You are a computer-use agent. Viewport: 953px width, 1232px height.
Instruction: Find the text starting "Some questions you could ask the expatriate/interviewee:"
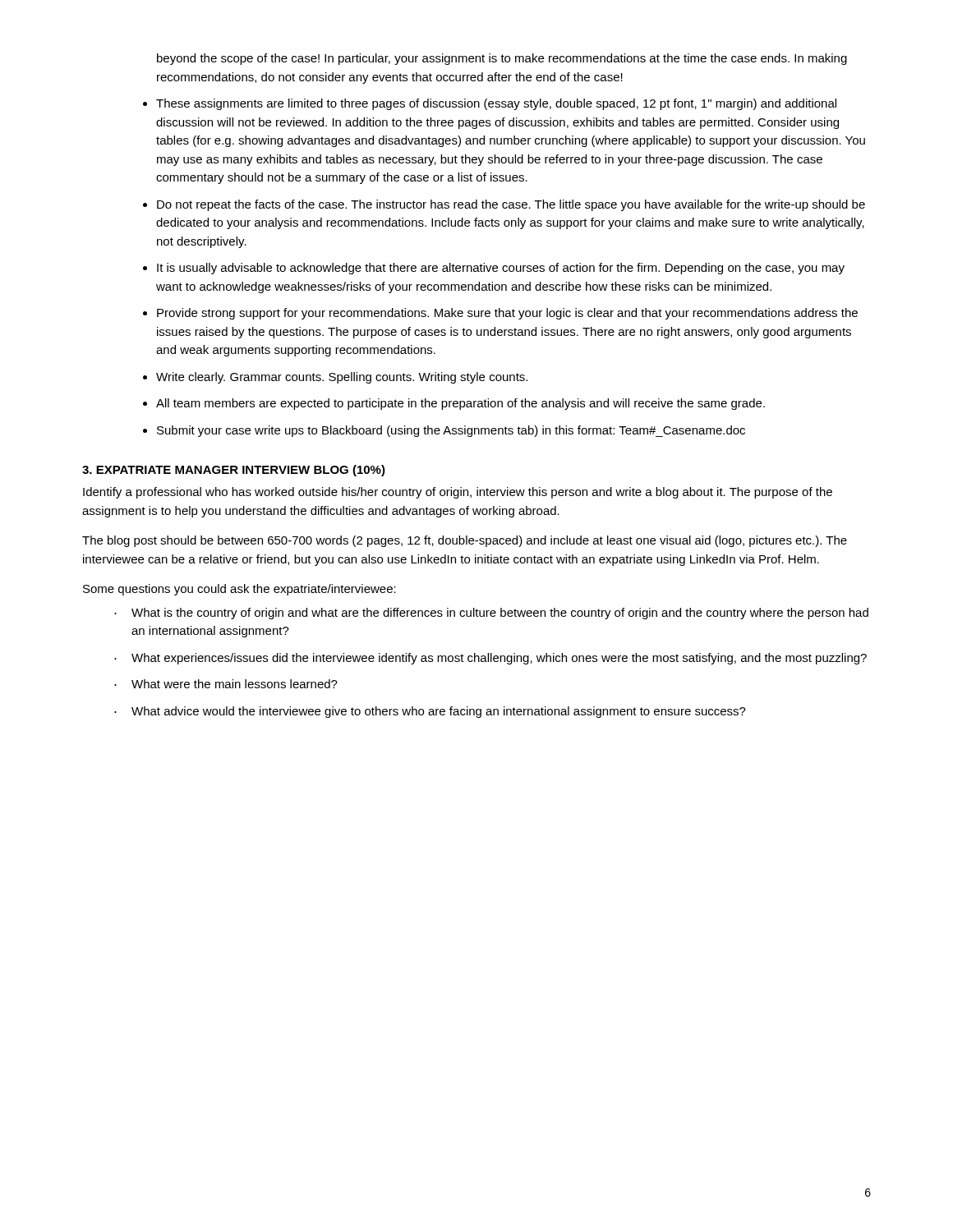tap(239, 590)
